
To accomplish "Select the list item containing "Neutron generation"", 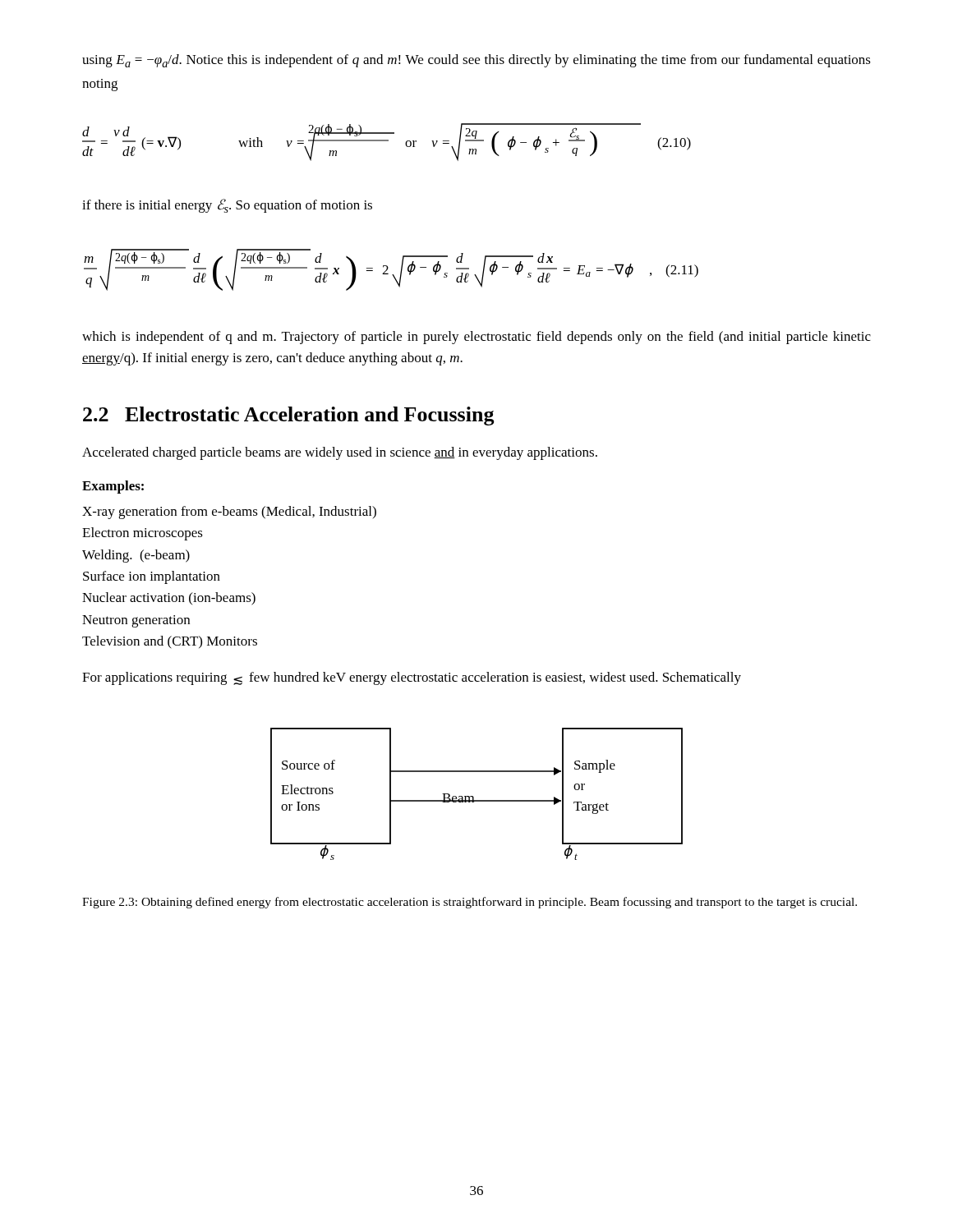I will [136, 620].
